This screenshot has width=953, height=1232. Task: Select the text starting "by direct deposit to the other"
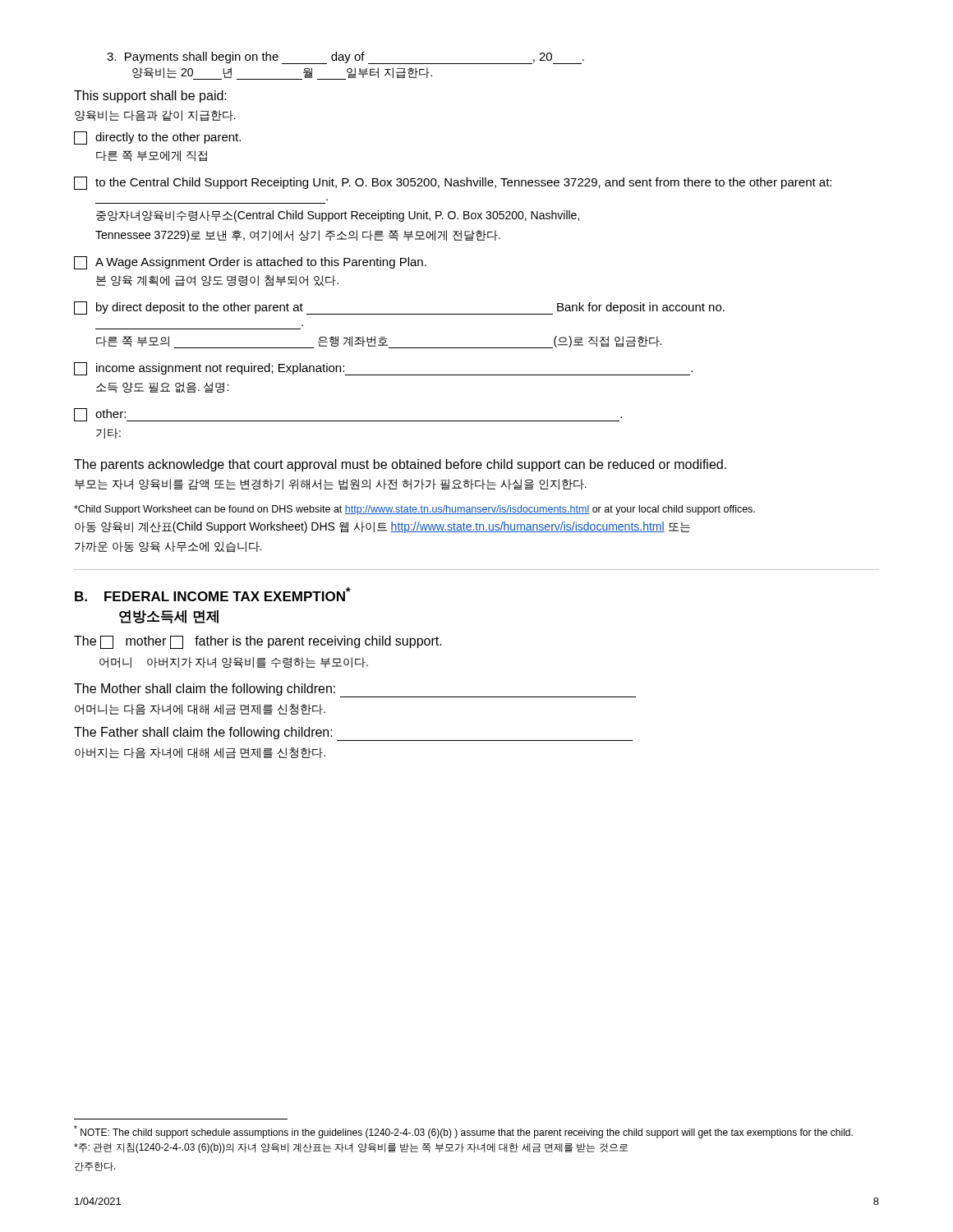[193, 308]
